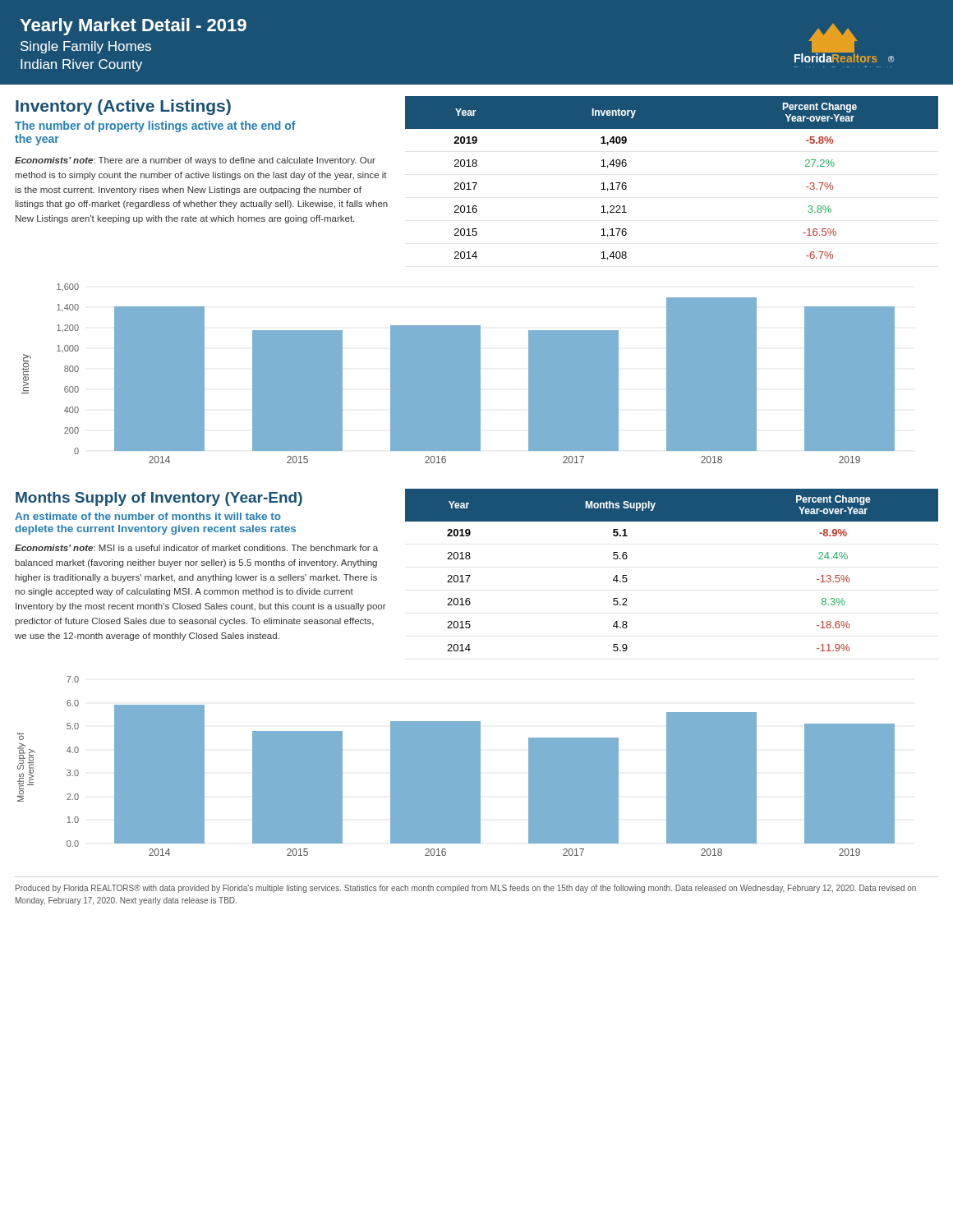Select the table that reads "Months Supply"
The width and height of the screenshot is (953, 1232).
(672, 574)
